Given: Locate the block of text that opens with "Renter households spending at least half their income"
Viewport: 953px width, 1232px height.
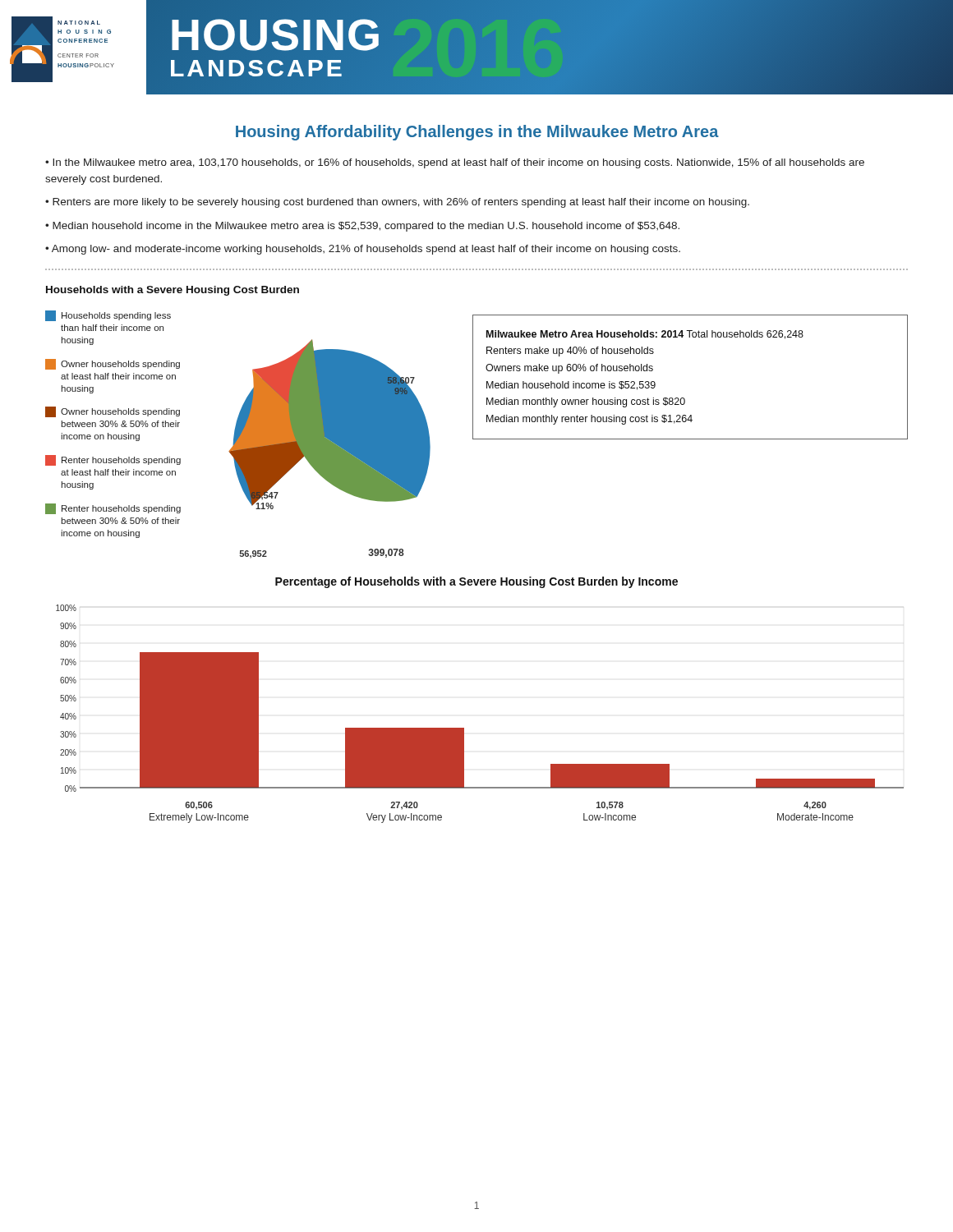Looking at the screenshot, I should pos(117,473).
